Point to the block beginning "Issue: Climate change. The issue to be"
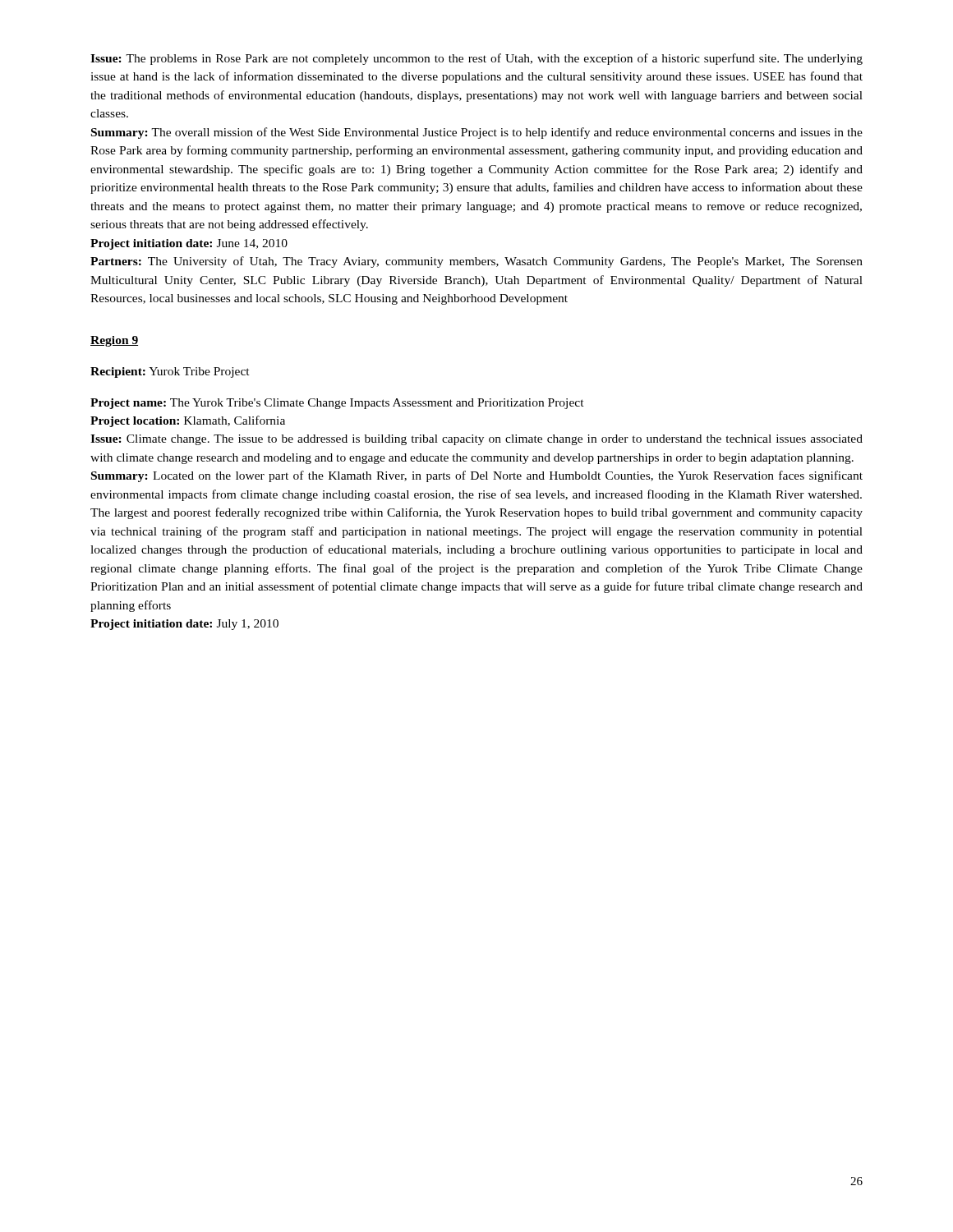The width and height of the screenshot is (953, 1232). pyautogui.click(x=476, y=448)
